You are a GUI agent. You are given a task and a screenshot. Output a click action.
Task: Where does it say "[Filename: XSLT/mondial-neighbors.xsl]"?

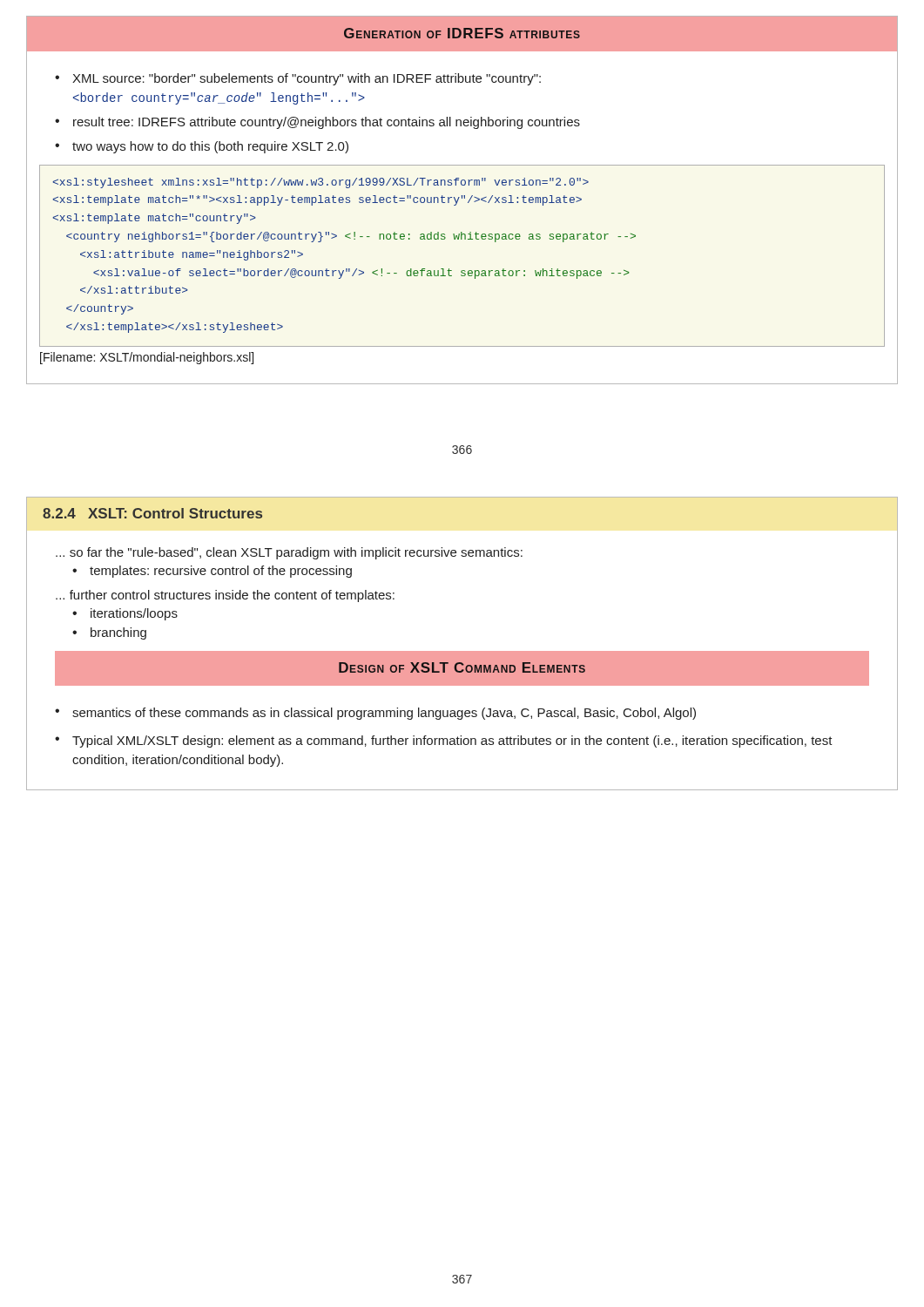click(147, 357)
